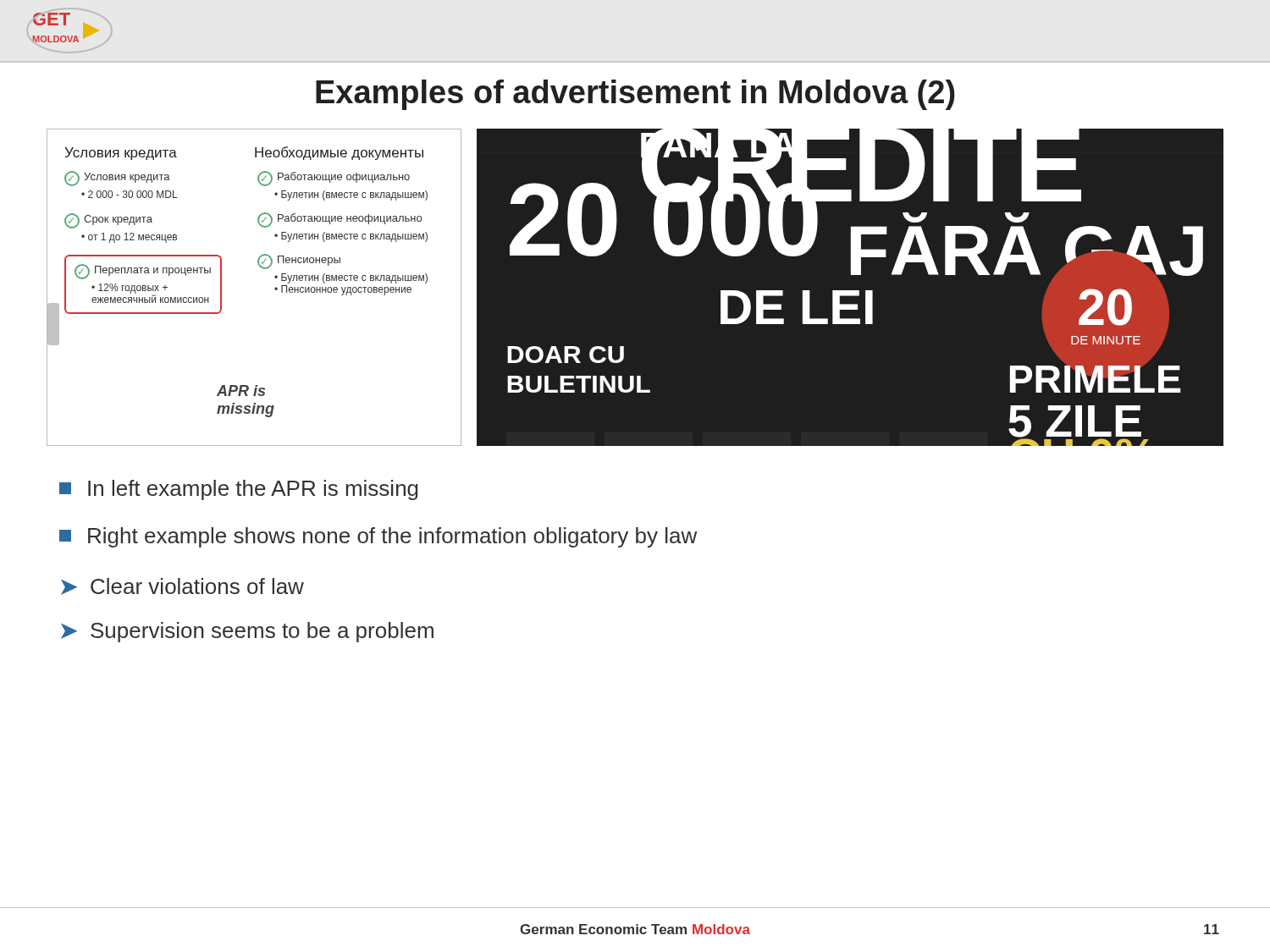Image resolution: width=1270 pixels, height=952 pixels.
Task: Select the list item that says "➤ Supervision seems to"
Action: (247, 631)
